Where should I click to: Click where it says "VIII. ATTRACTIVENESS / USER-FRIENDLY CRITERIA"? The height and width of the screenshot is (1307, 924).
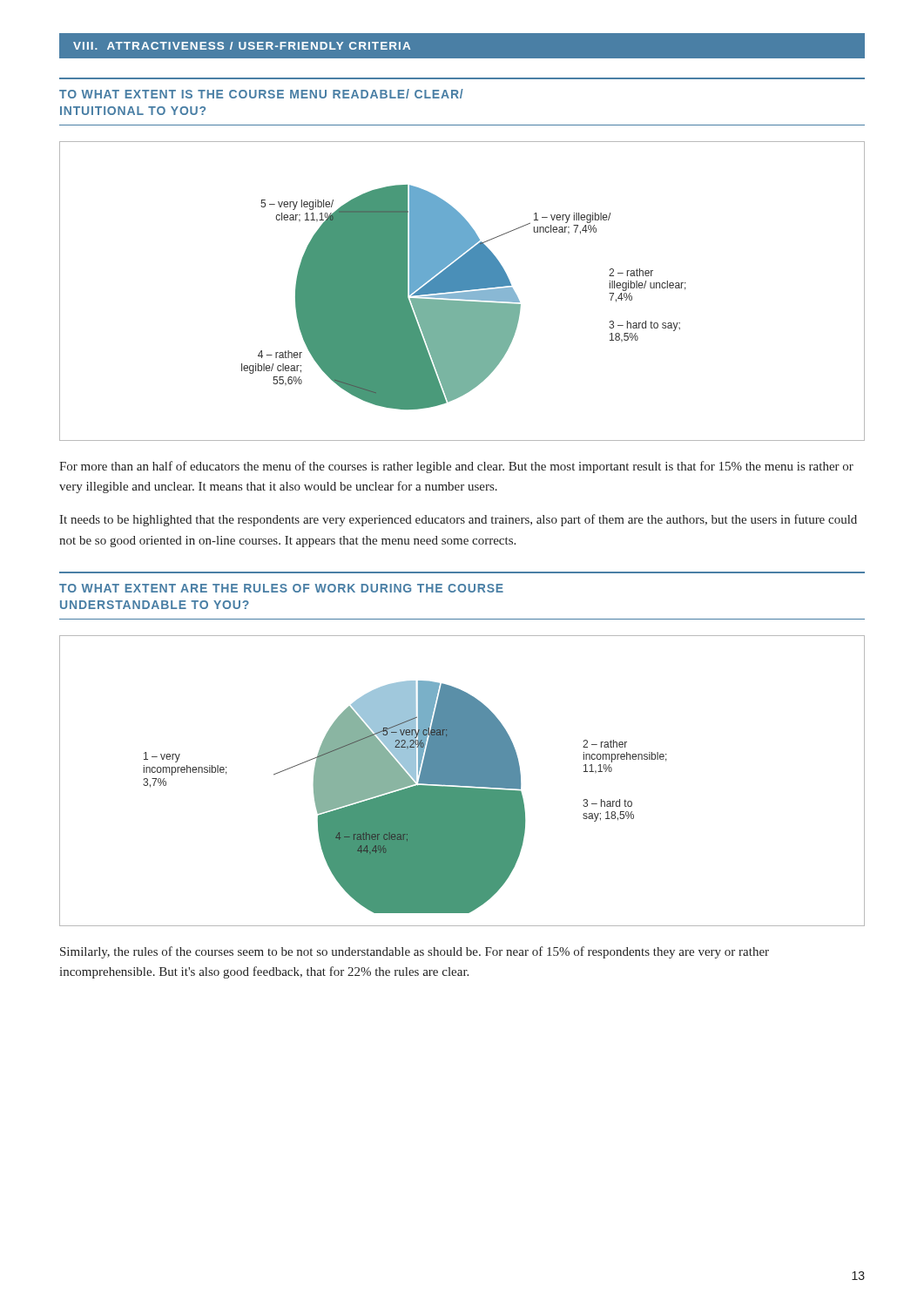pyautogui.click(x=242, y=46)
